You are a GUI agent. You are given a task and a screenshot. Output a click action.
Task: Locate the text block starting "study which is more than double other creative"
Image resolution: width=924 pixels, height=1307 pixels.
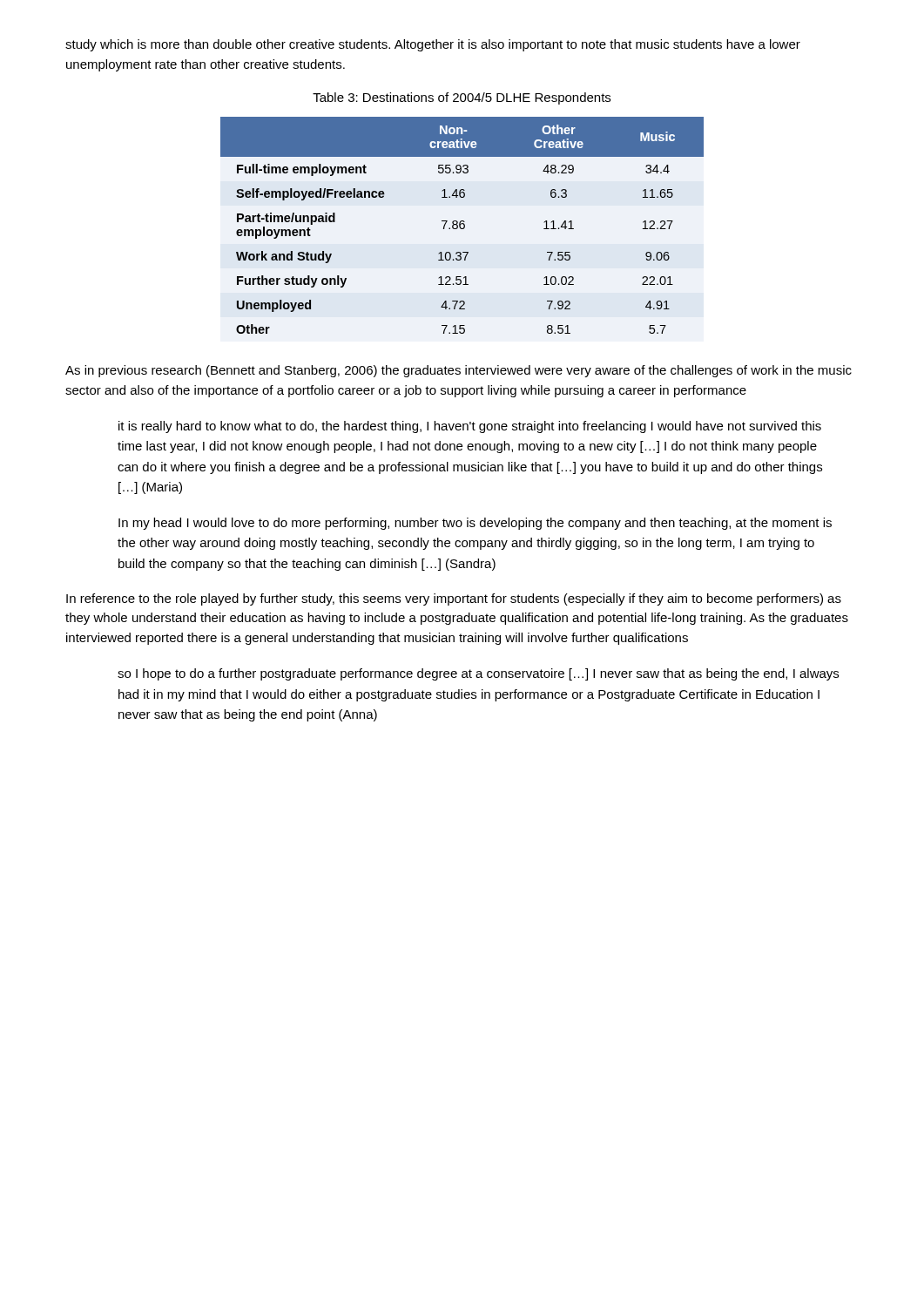pyautogui.click(x=433, y=54)
